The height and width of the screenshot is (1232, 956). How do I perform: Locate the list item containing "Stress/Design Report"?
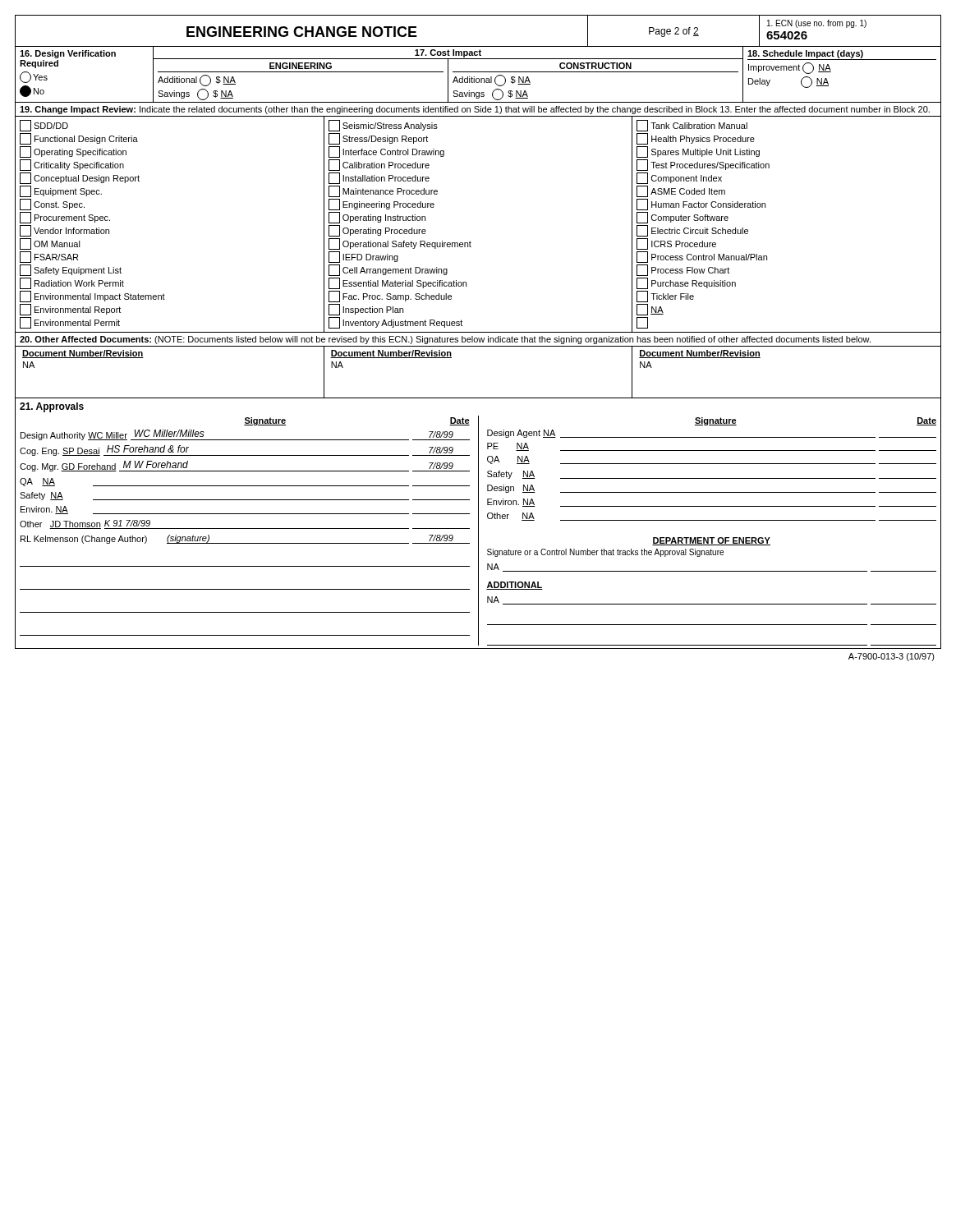pyautogui.click(x=378, y=139)
